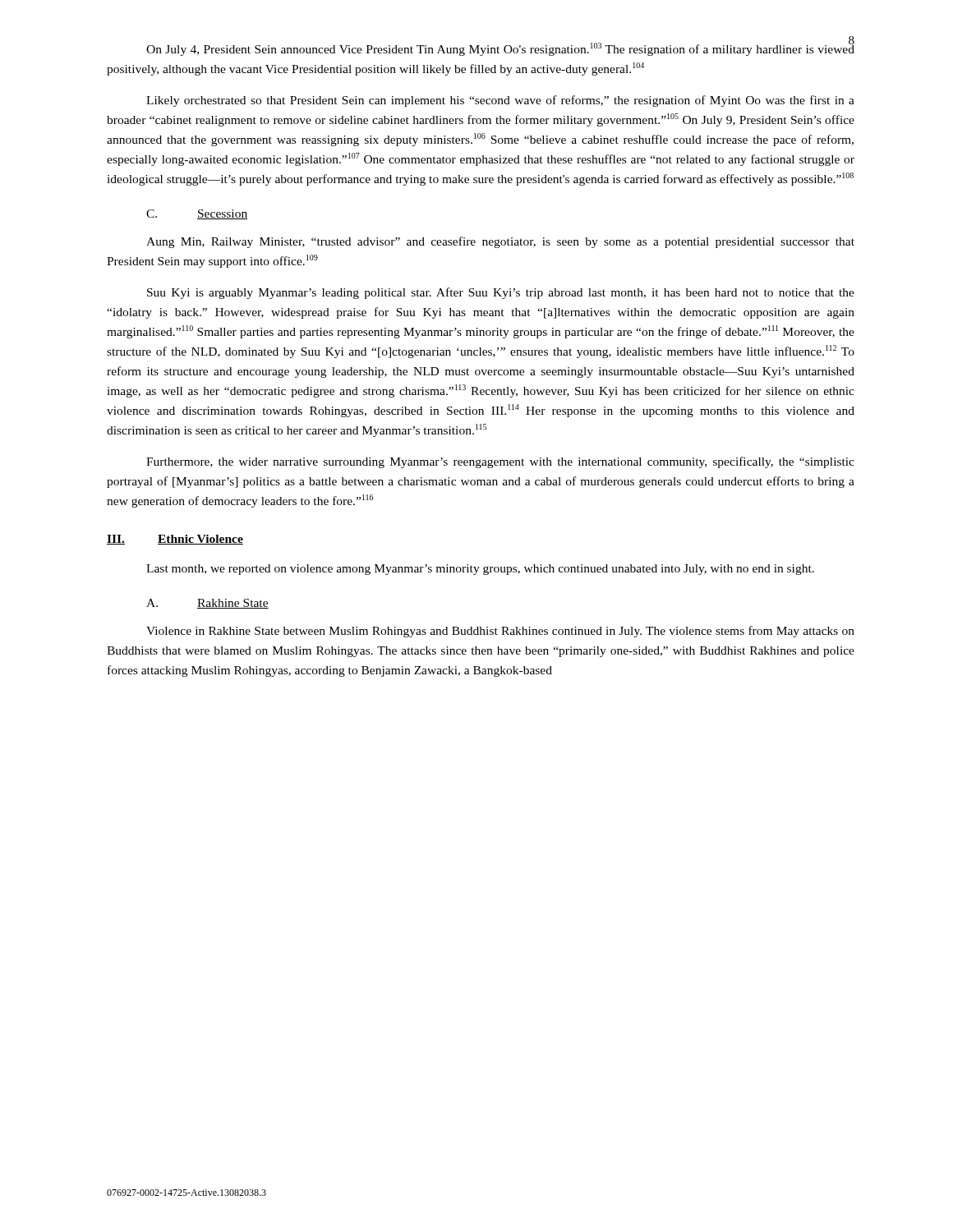
Task: Find the text block with the text "Suu Kyi is arguably"
Action: pos(481,362)
